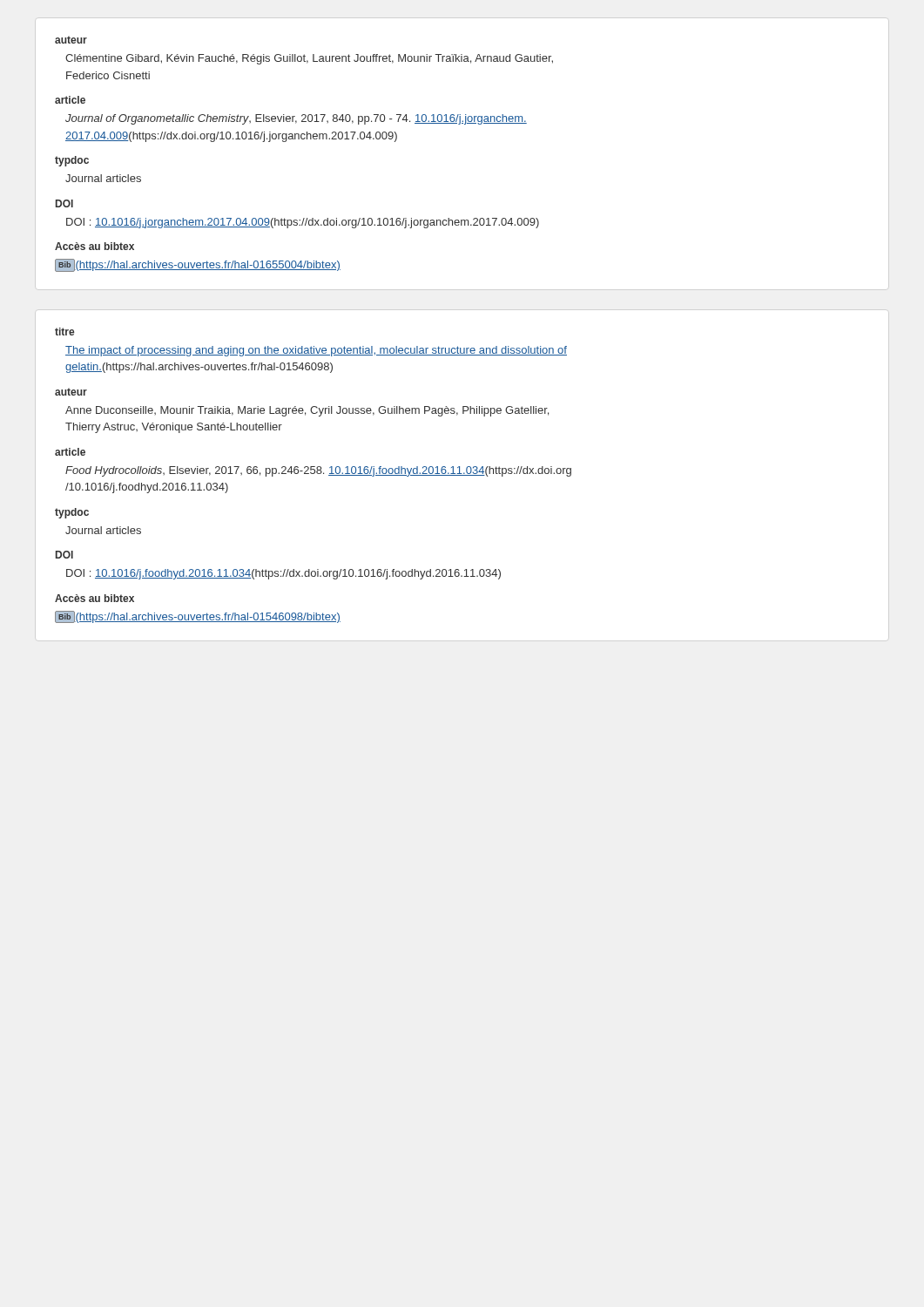The image size is (924, 1307).
Task: Point to the region starting "Food Hydrocolloids, Elsevier, 2017,"
Action: pyautogui.click(x=319, y=478)
